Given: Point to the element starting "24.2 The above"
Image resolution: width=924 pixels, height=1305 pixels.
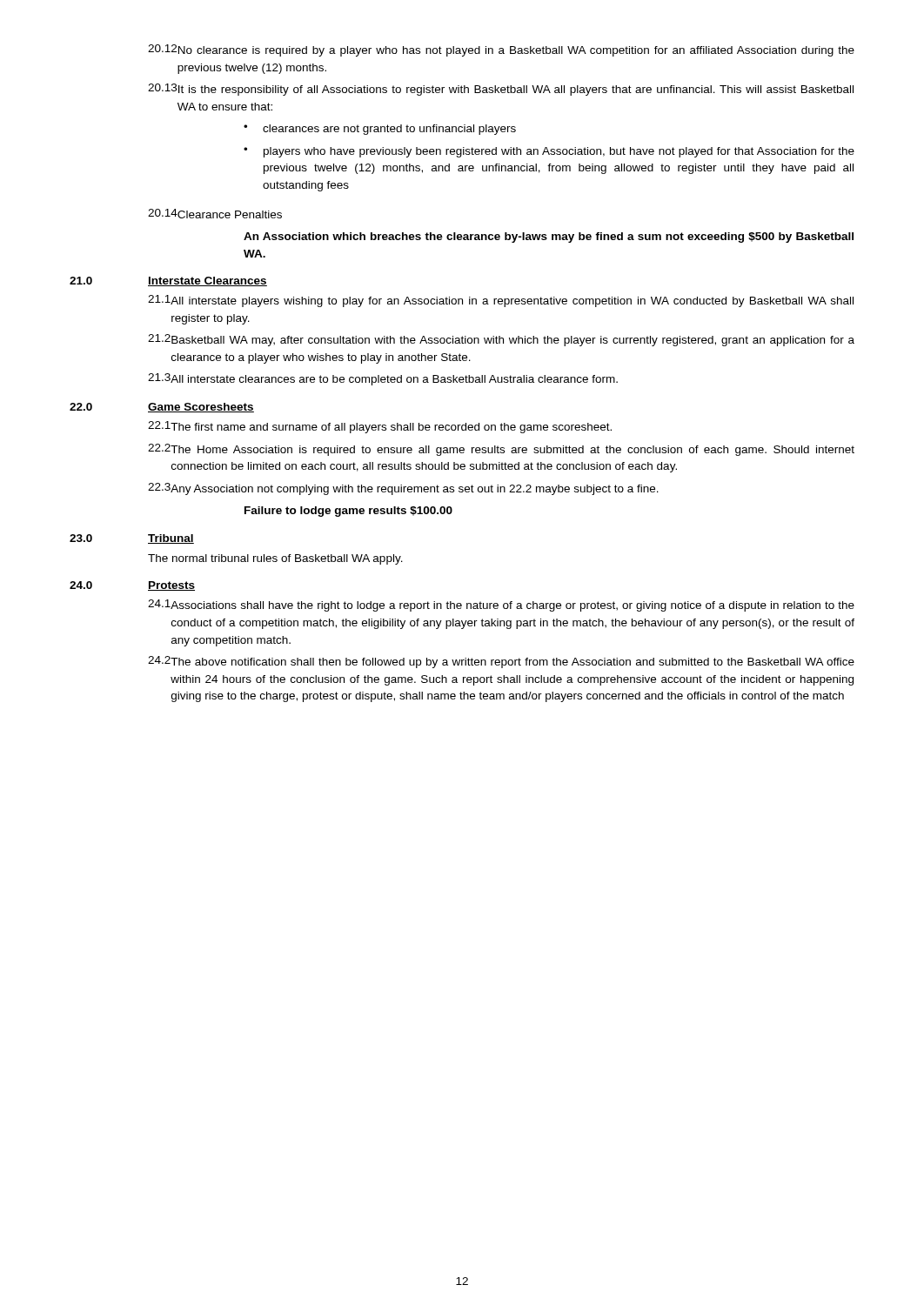Looking at the screenshot, I should click(462, 679).
